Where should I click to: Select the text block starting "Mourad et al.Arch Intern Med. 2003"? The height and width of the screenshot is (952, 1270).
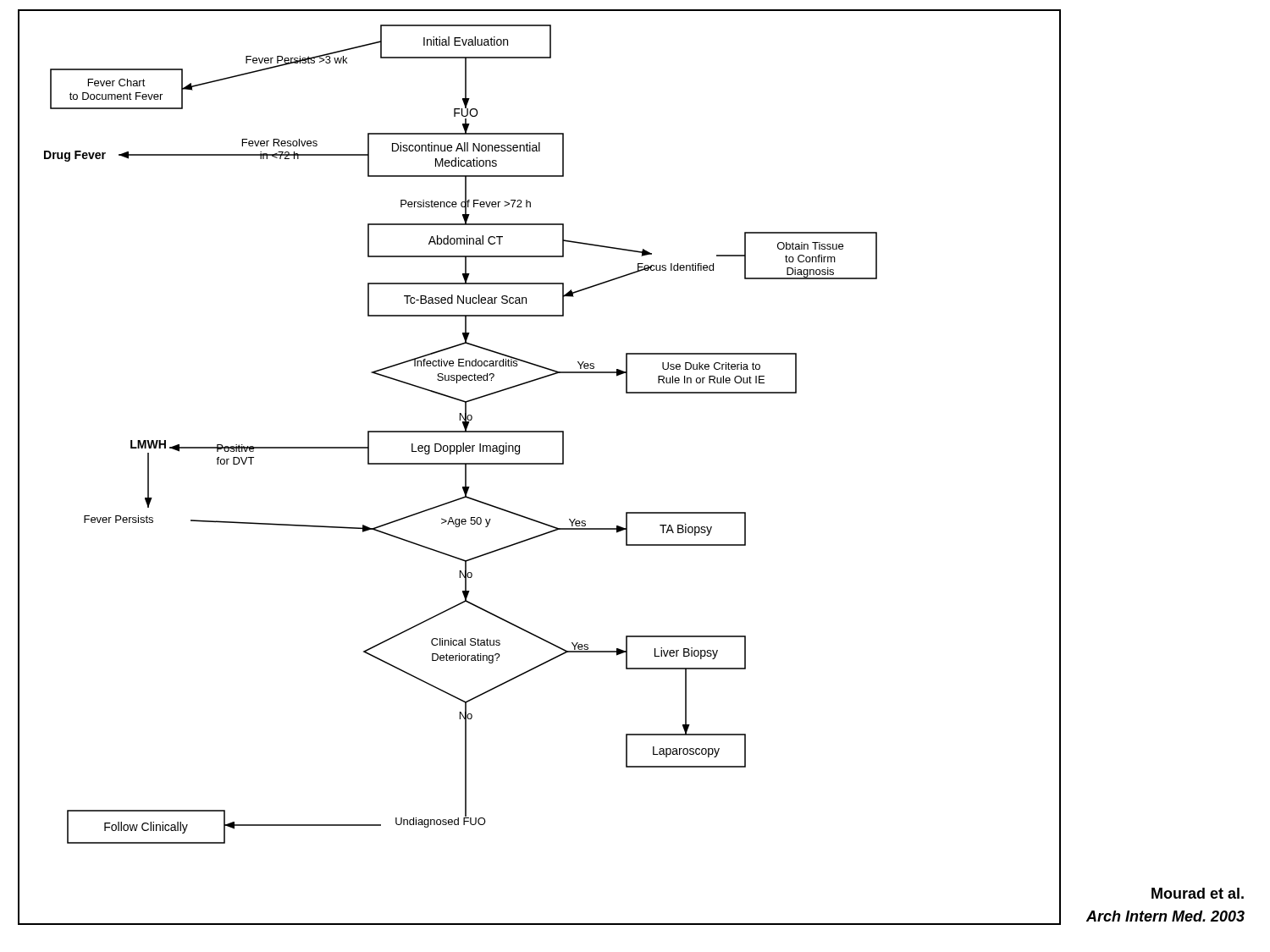point(1165,905)
